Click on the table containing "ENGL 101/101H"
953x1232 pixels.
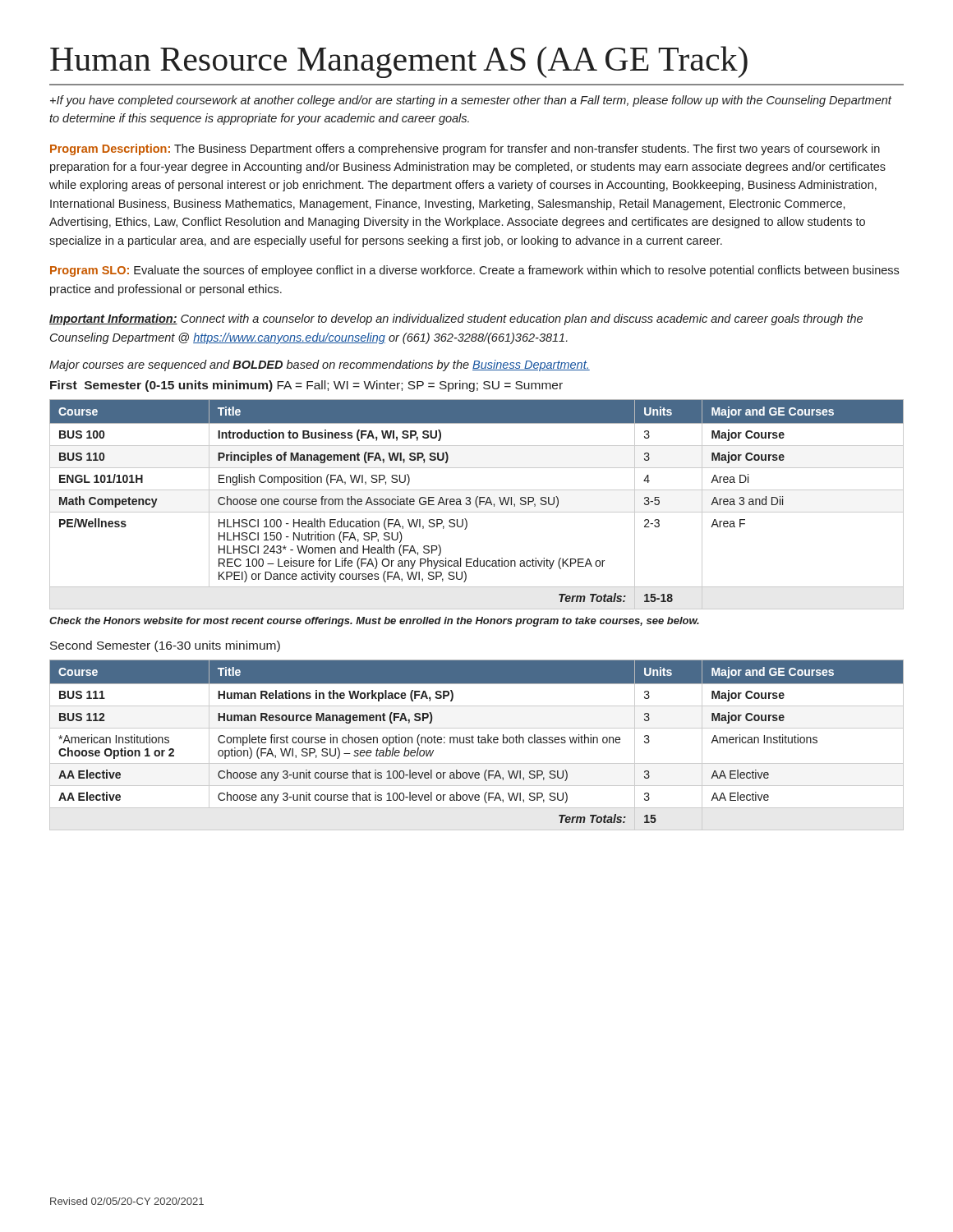pyautogui.click(x=476, y=504)
